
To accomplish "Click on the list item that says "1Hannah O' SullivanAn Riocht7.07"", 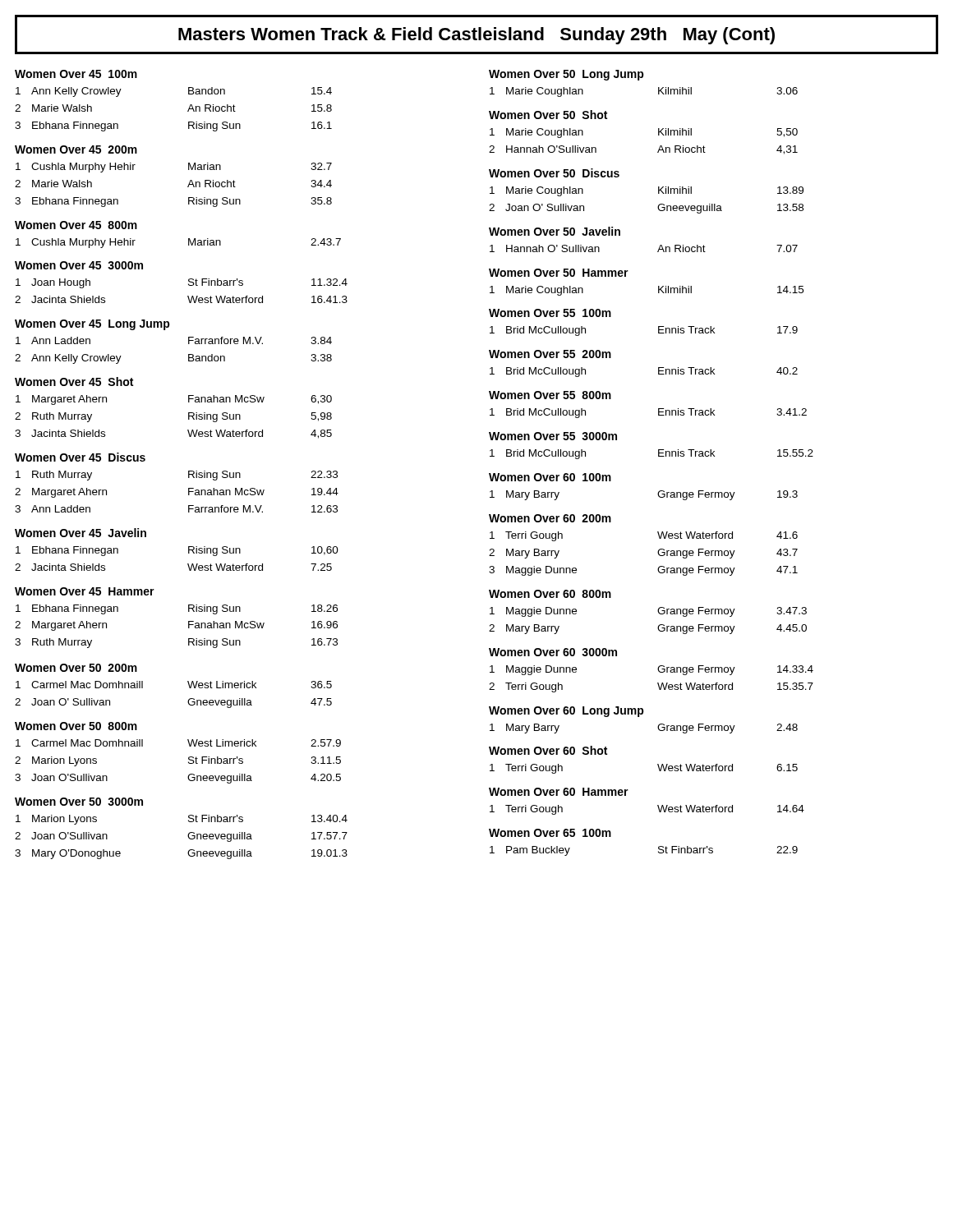I will pos(657,249).
